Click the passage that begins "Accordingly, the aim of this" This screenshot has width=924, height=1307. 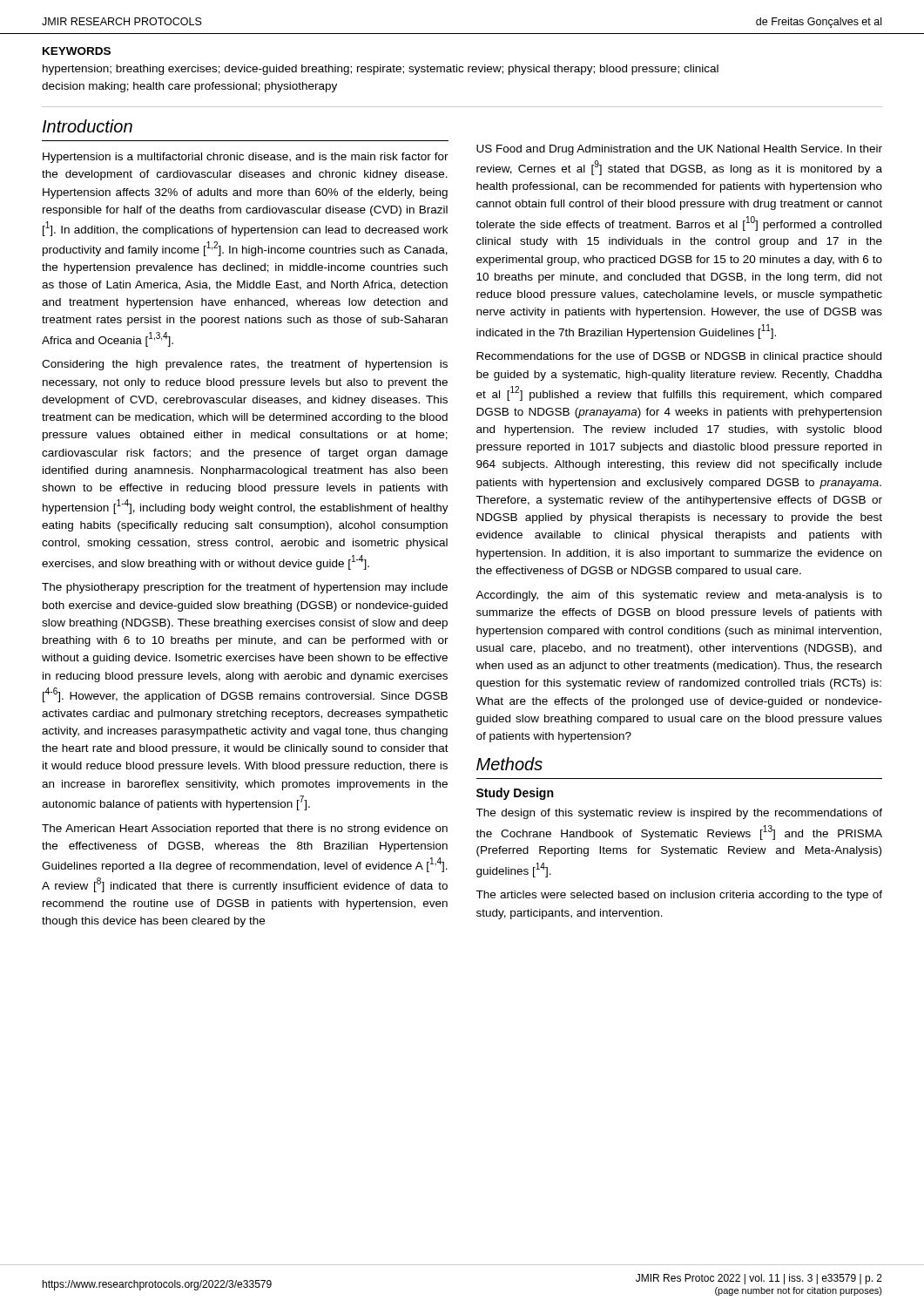click(x=679, y=666)
